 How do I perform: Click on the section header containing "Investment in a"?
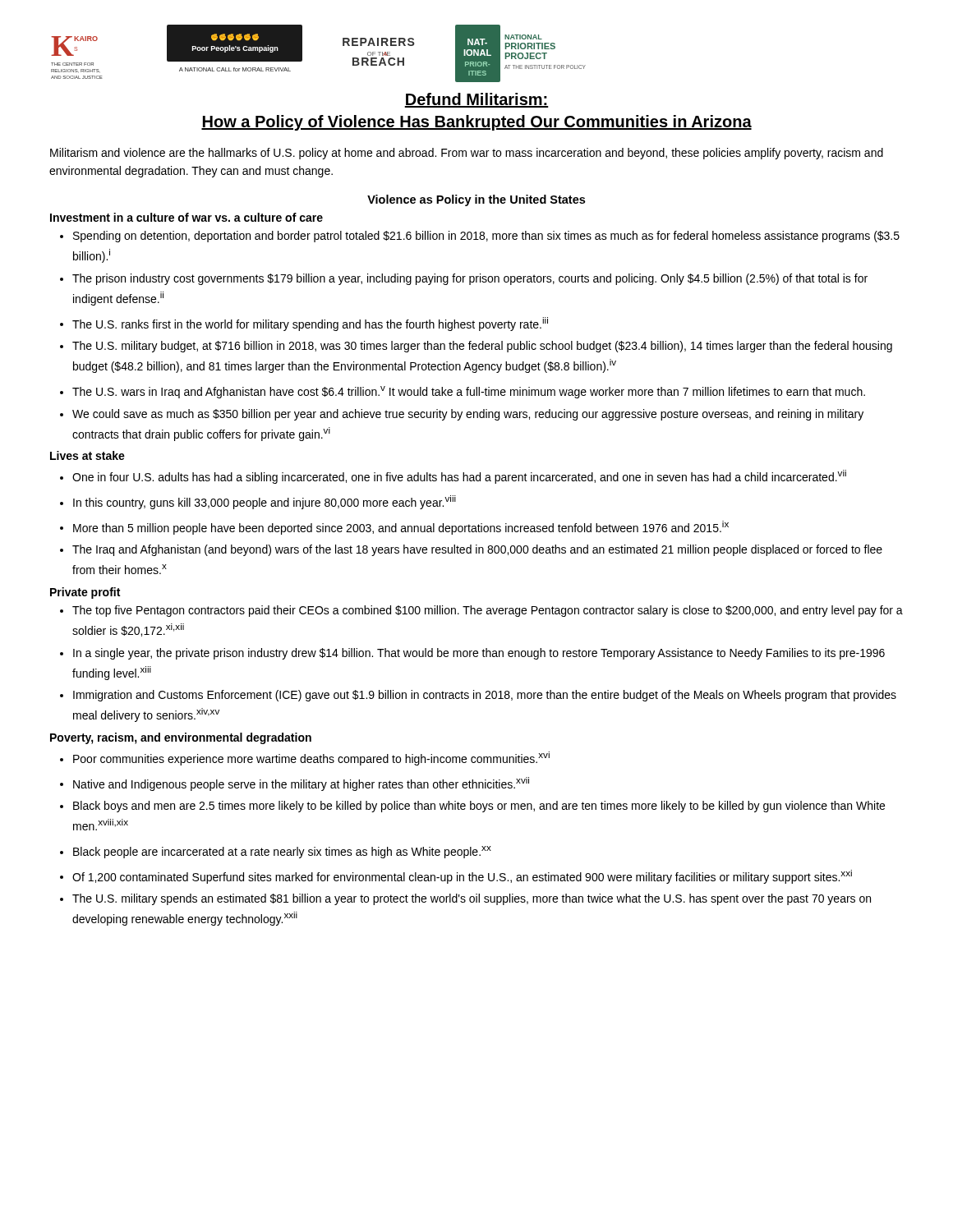186,218
